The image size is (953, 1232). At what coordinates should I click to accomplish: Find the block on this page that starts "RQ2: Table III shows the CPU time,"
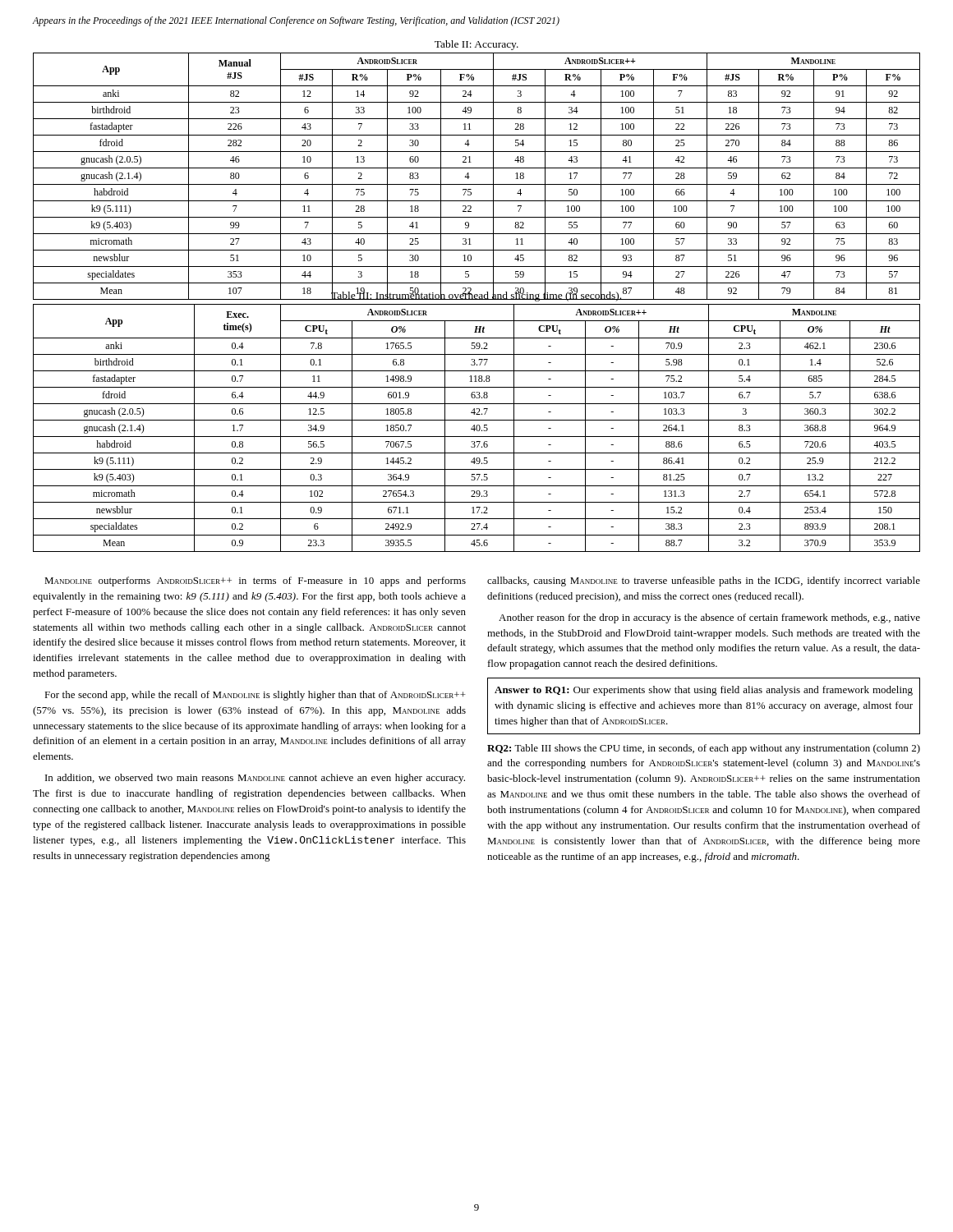704,802
